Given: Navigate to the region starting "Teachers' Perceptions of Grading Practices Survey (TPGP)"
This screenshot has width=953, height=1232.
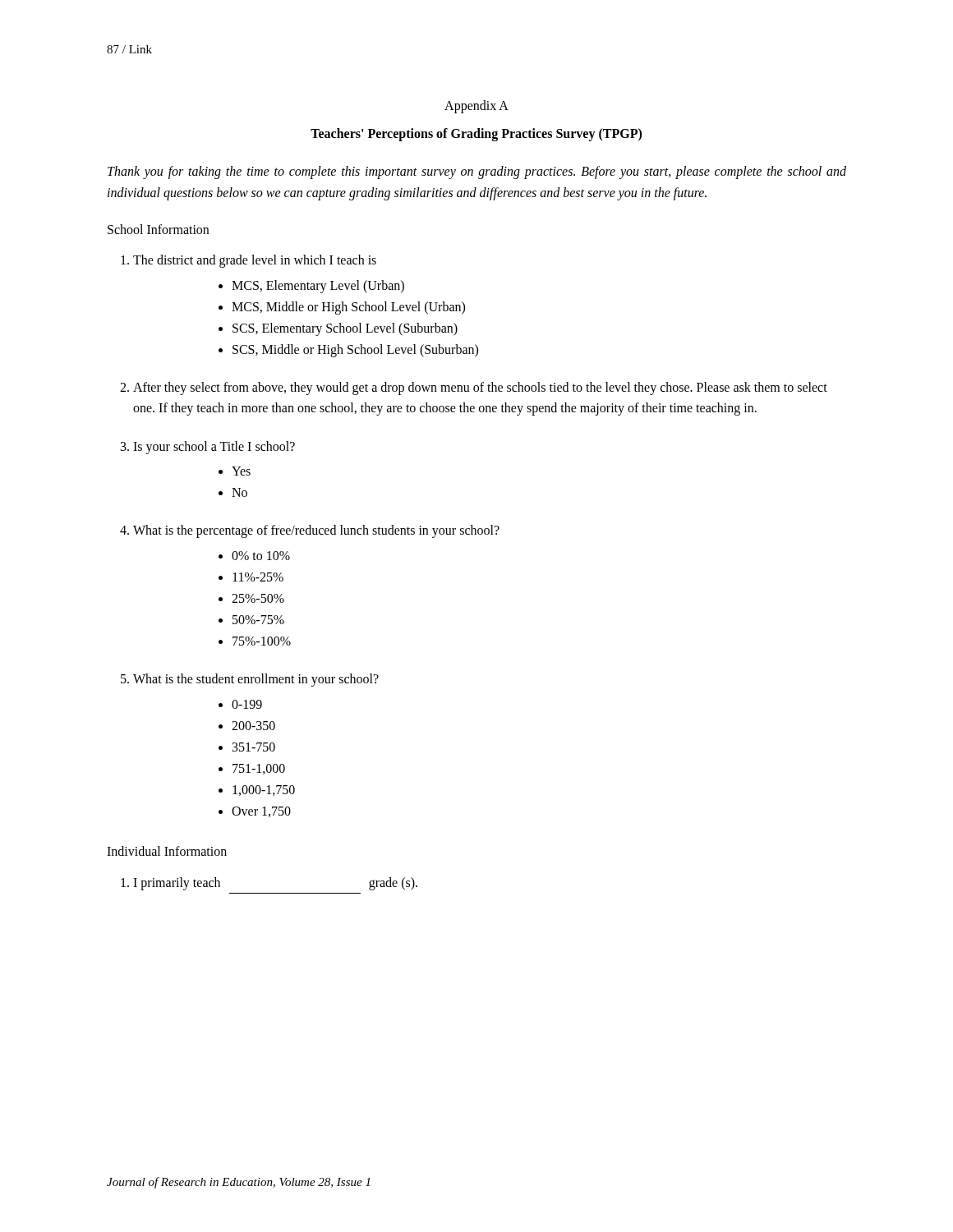Looking at the screenshot, I should [x=476, y=133].
